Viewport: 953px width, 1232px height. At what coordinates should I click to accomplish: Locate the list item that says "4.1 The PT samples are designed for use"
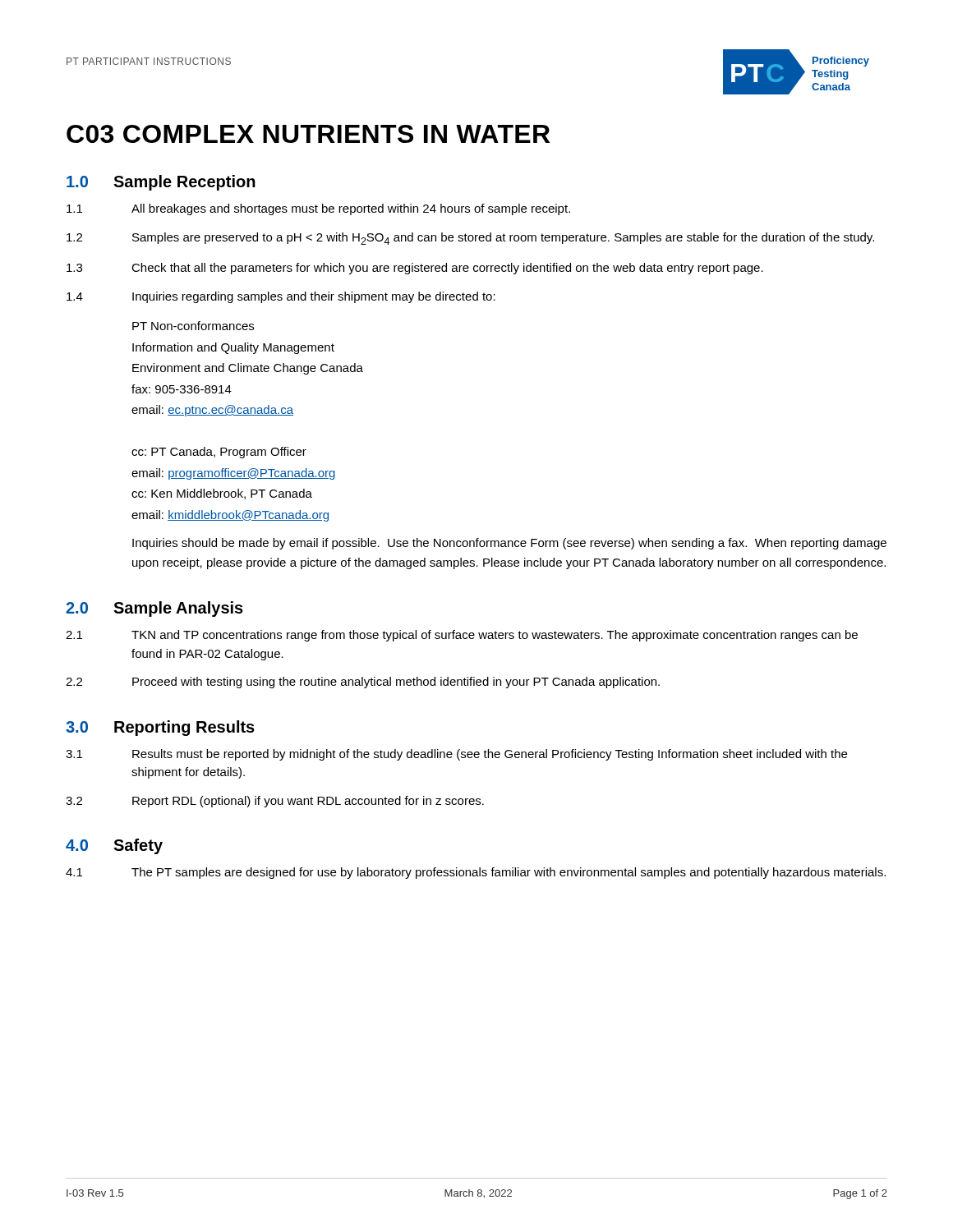pos(476,873)
